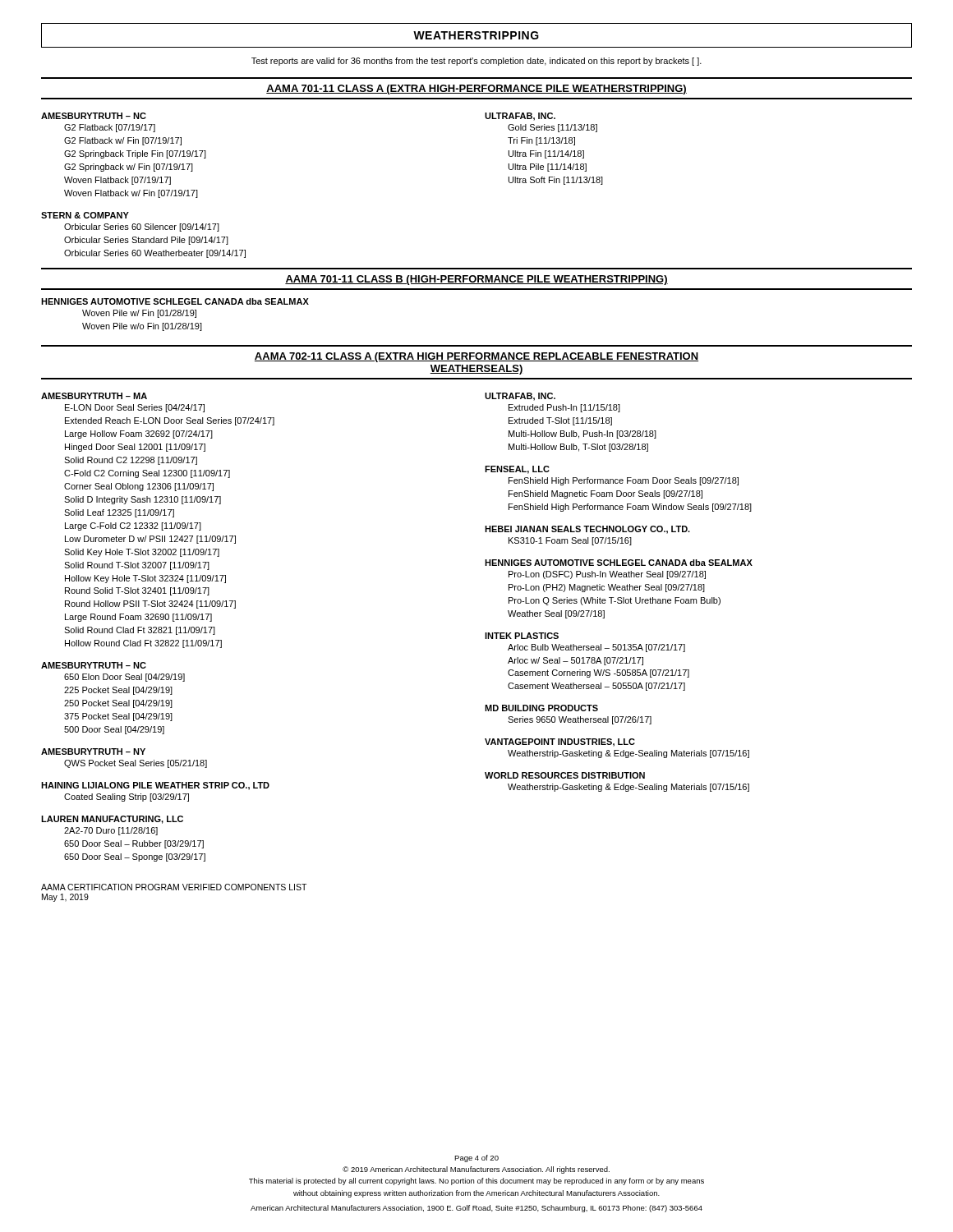Locate the text starting "WORLD RESOURCES DISTRIBUTION Weatherstrip-Gasketing"
953x1232 pixels.
point(698,783)
